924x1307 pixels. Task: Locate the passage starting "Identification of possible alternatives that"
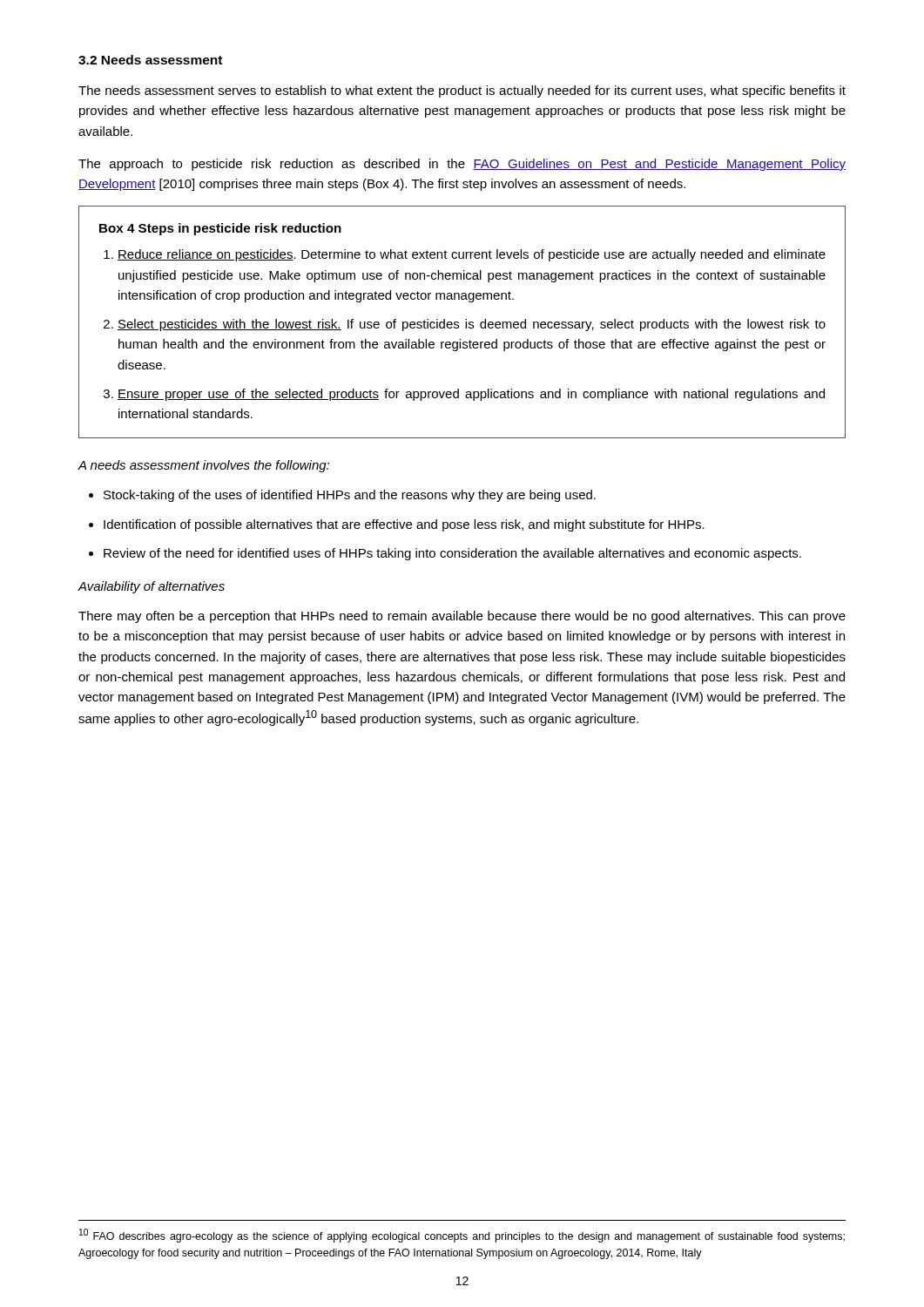(404, 524)
